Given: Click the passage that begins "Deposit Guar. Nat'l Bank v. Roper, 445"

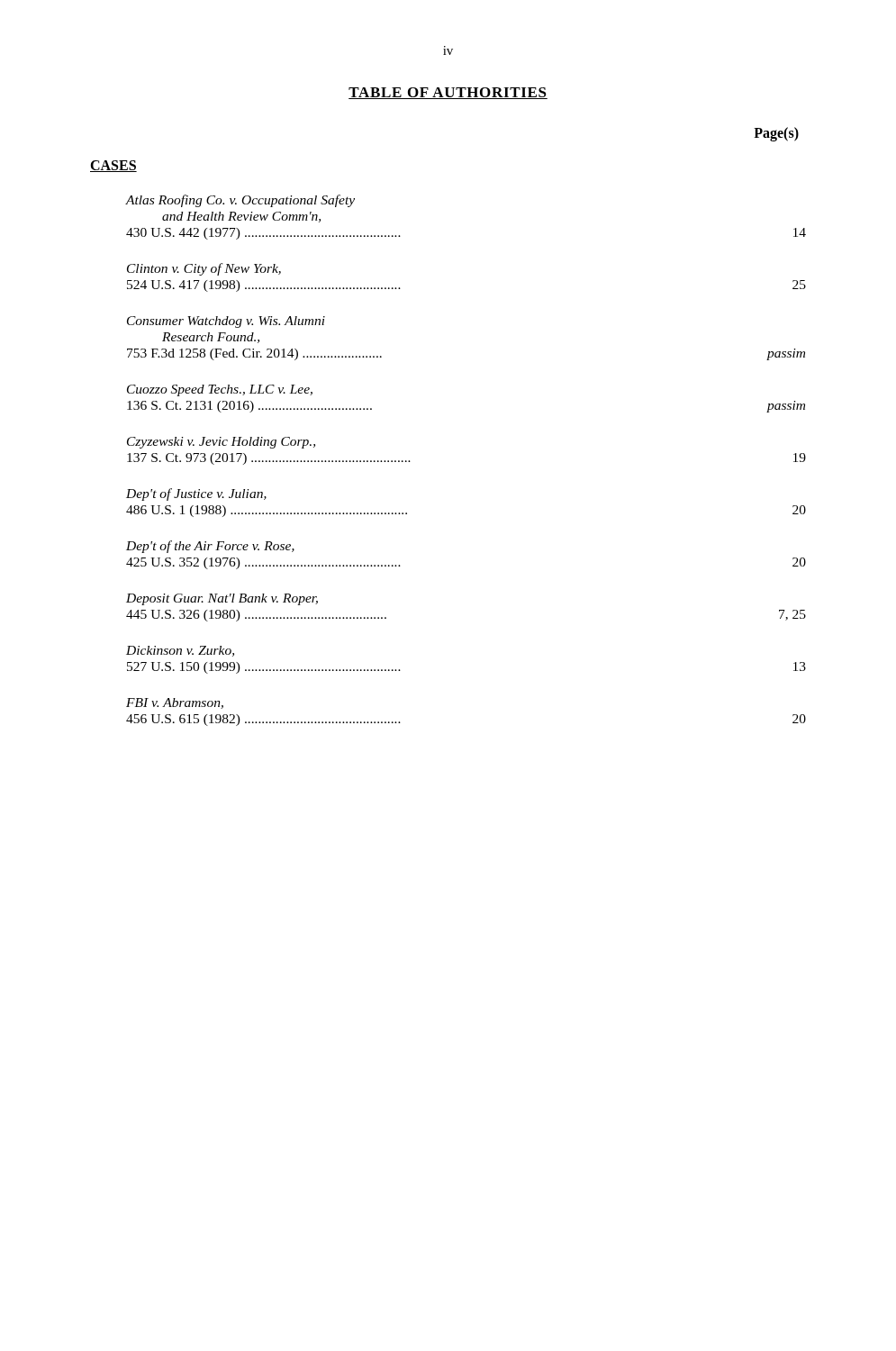Looking at the screenshot, I should pyautogui.click(x=222, y=599).
